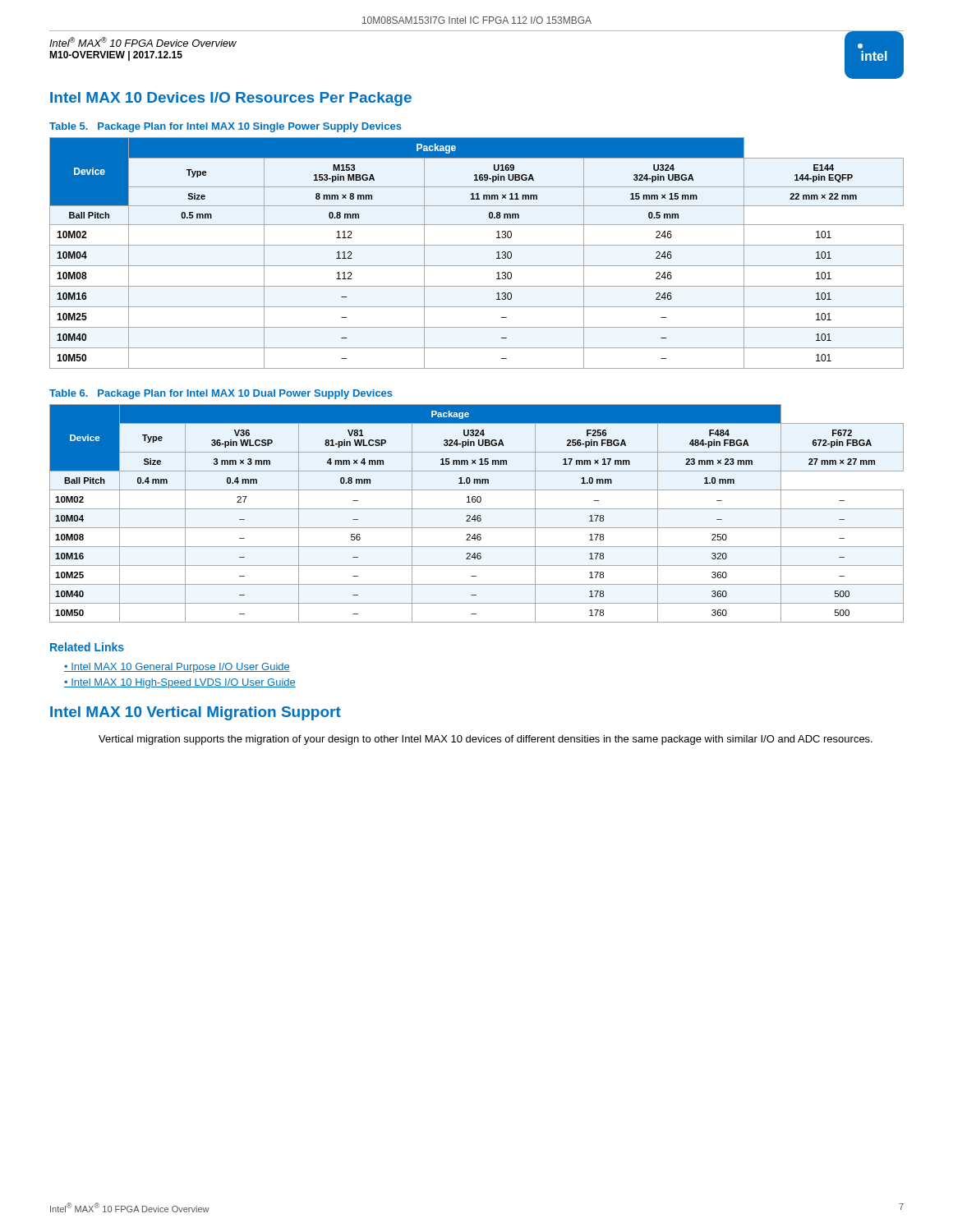
Task: Find the text block that reads "Vertical migration supports the migration of your"
Action: [486, 739]
